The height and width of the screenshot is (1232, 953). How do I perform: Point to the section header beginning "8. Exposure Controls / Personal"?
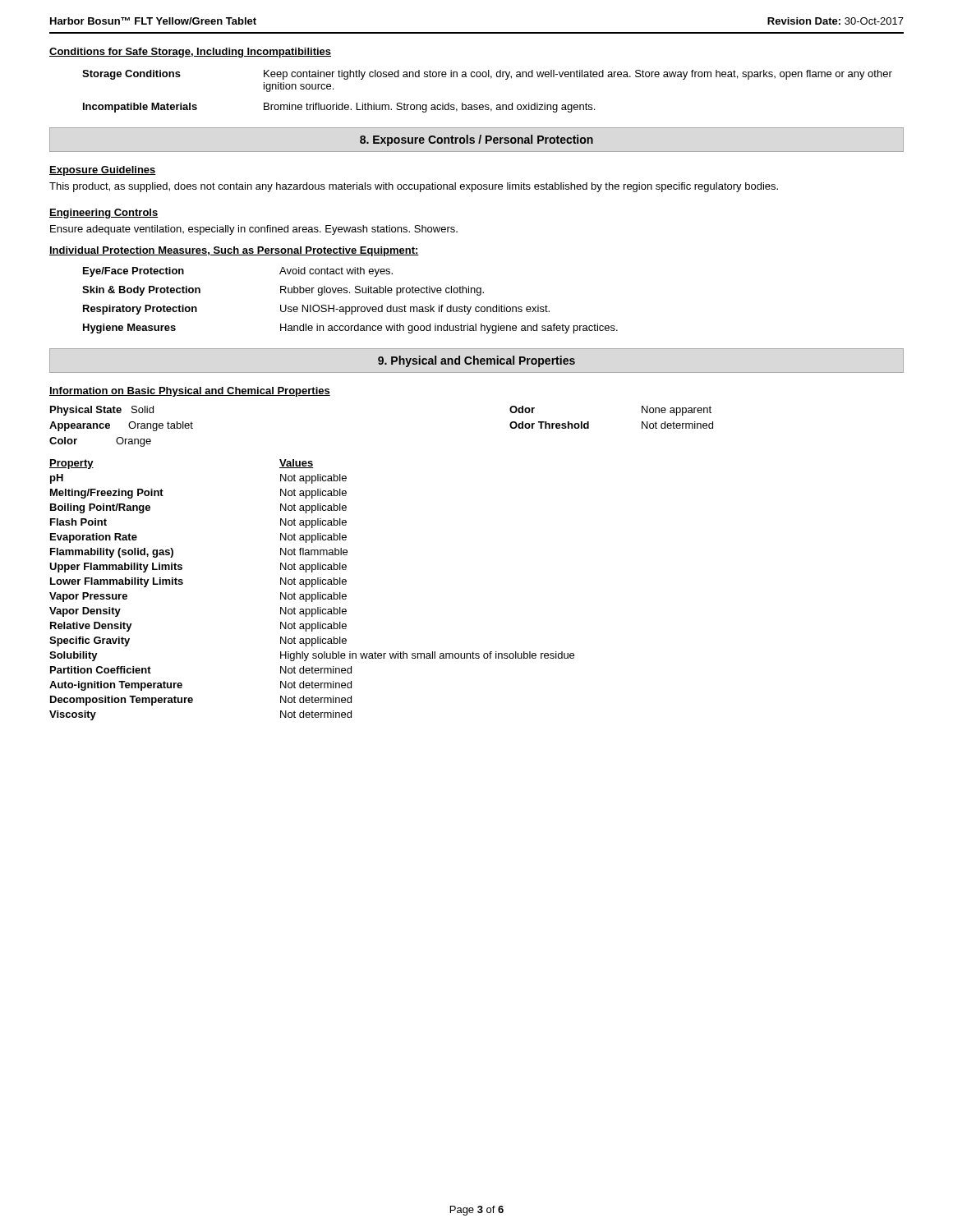point(476,140)
